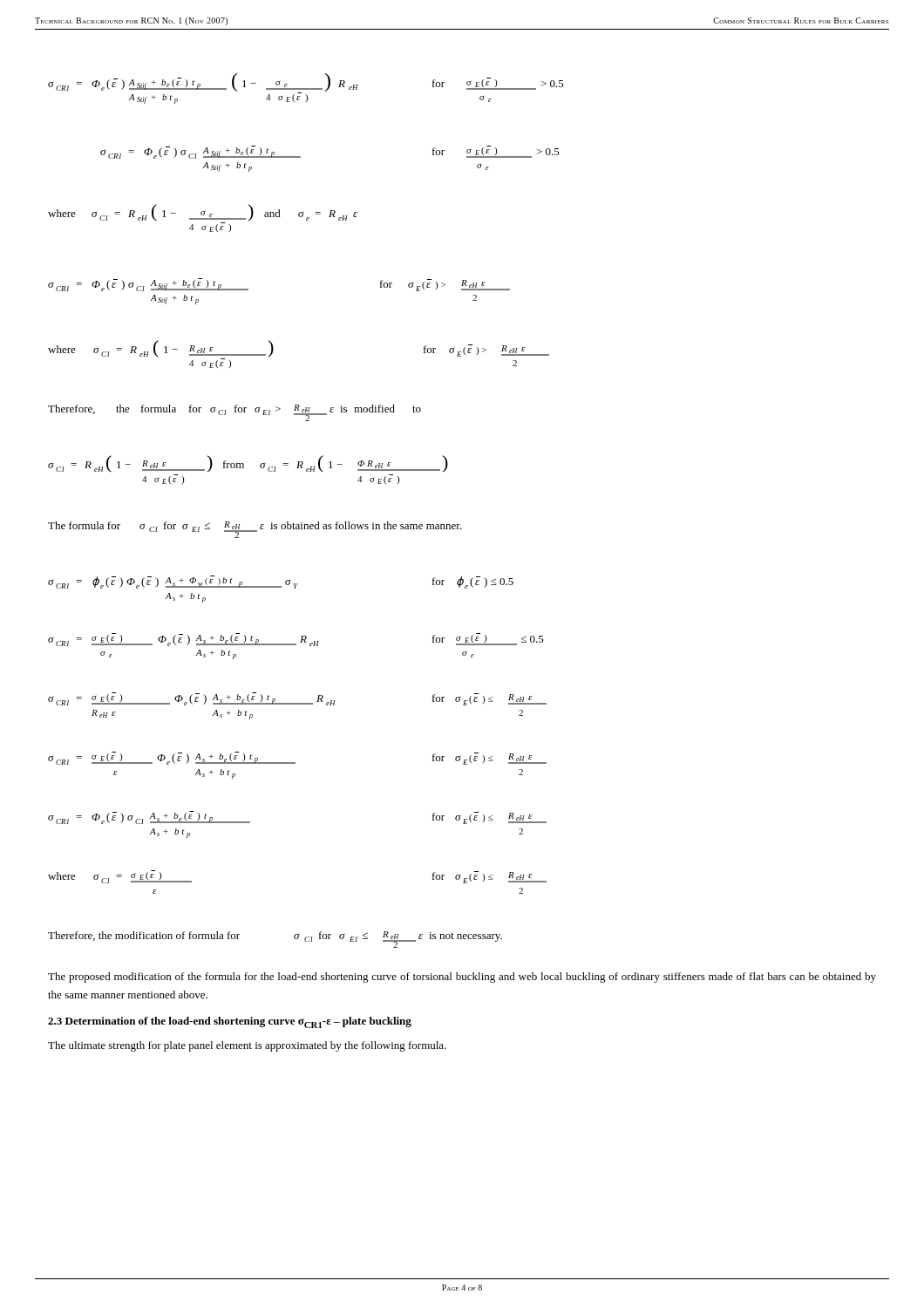Screen dimensions: 1308x924
Task: Navigate to the element starting "Therefore, the formula for σ C1 for"
Action: [x=234, y=413]
